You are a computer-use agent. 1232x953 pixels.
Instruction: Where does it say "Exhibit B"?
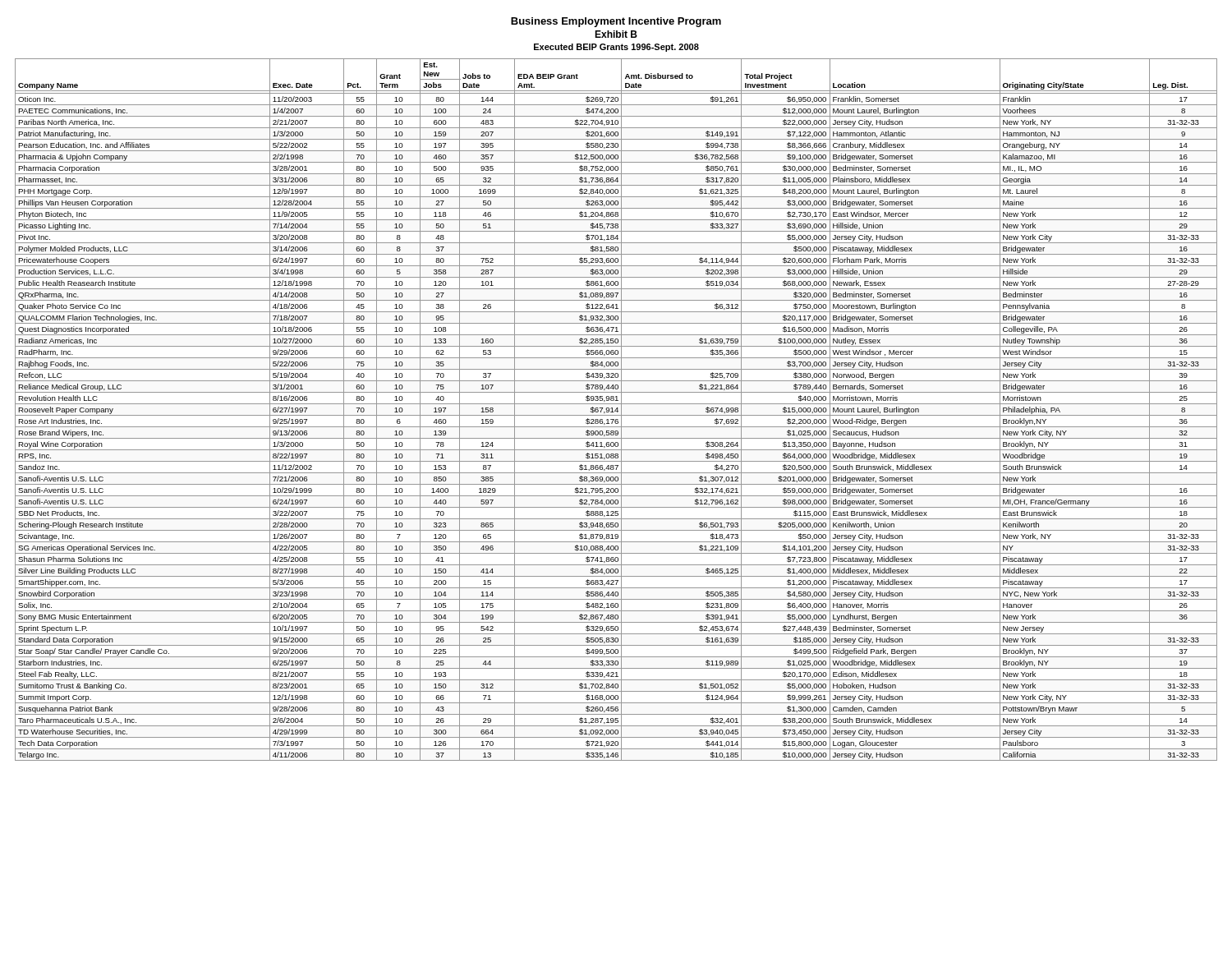tap(616, 34)
